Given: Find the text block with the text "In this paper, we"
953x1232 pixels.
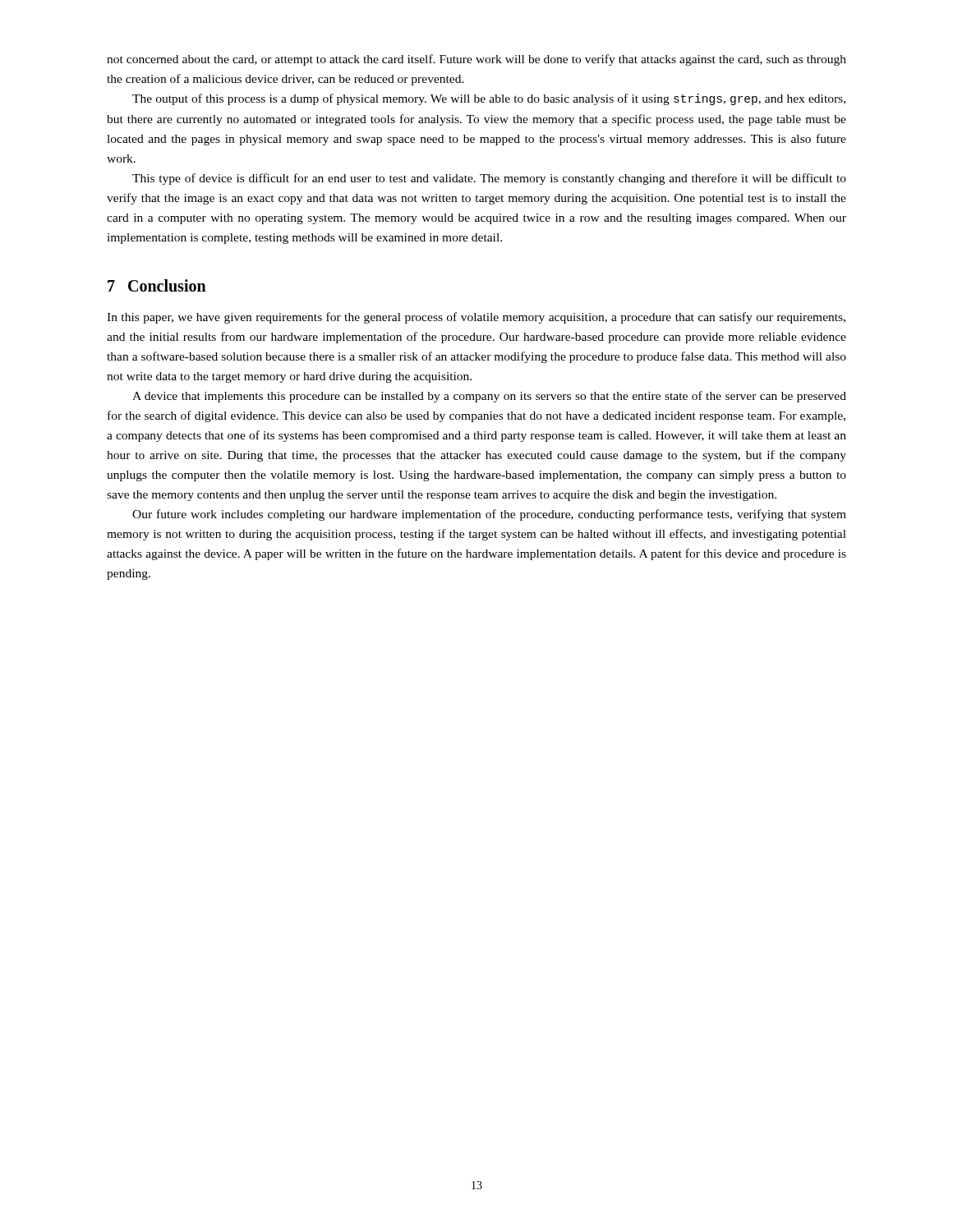Looking at the screenshot, I should click(x=476, y=346).
